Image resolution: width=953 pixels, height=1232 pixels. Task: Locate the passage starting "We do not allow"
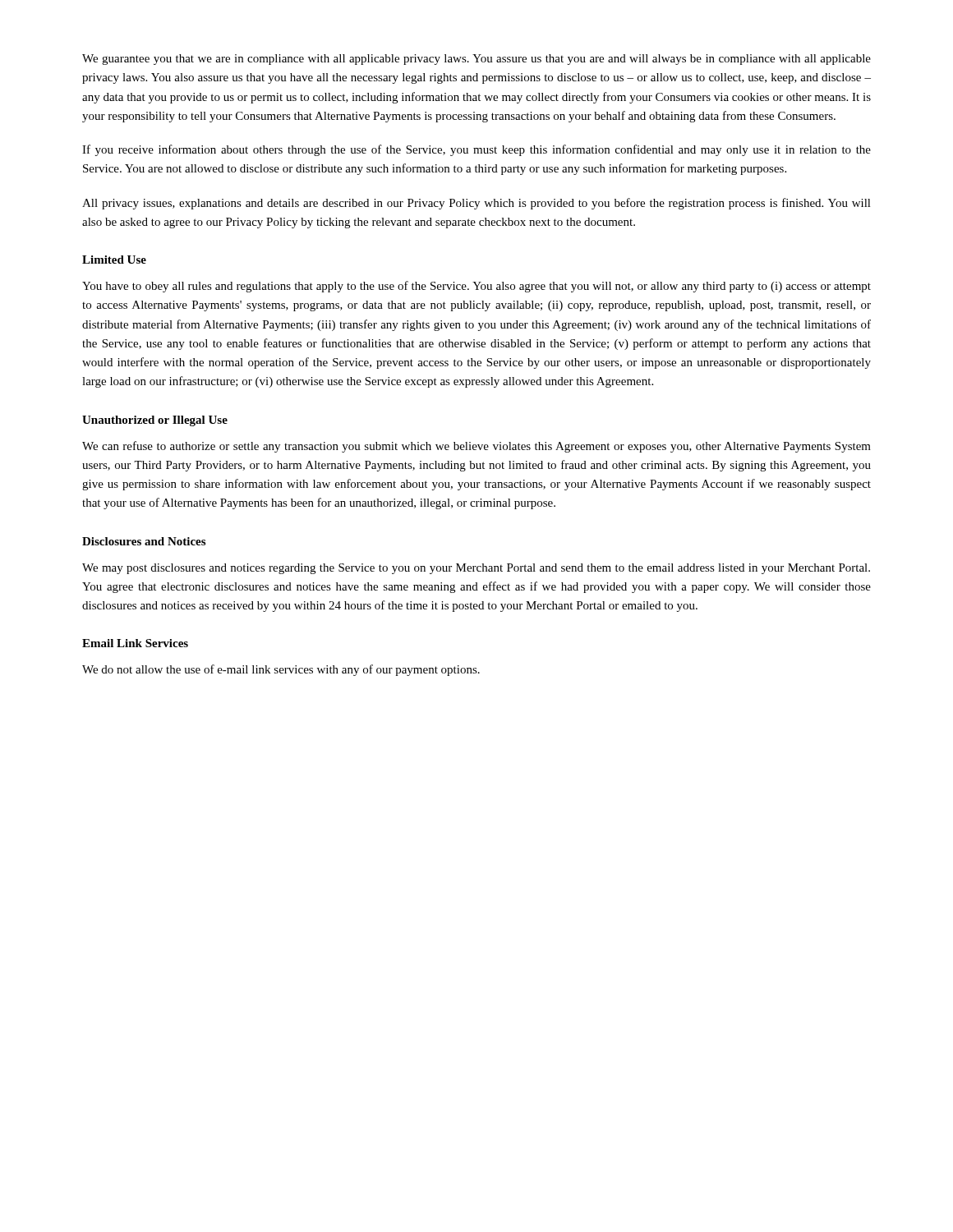(x=281, y=670)
